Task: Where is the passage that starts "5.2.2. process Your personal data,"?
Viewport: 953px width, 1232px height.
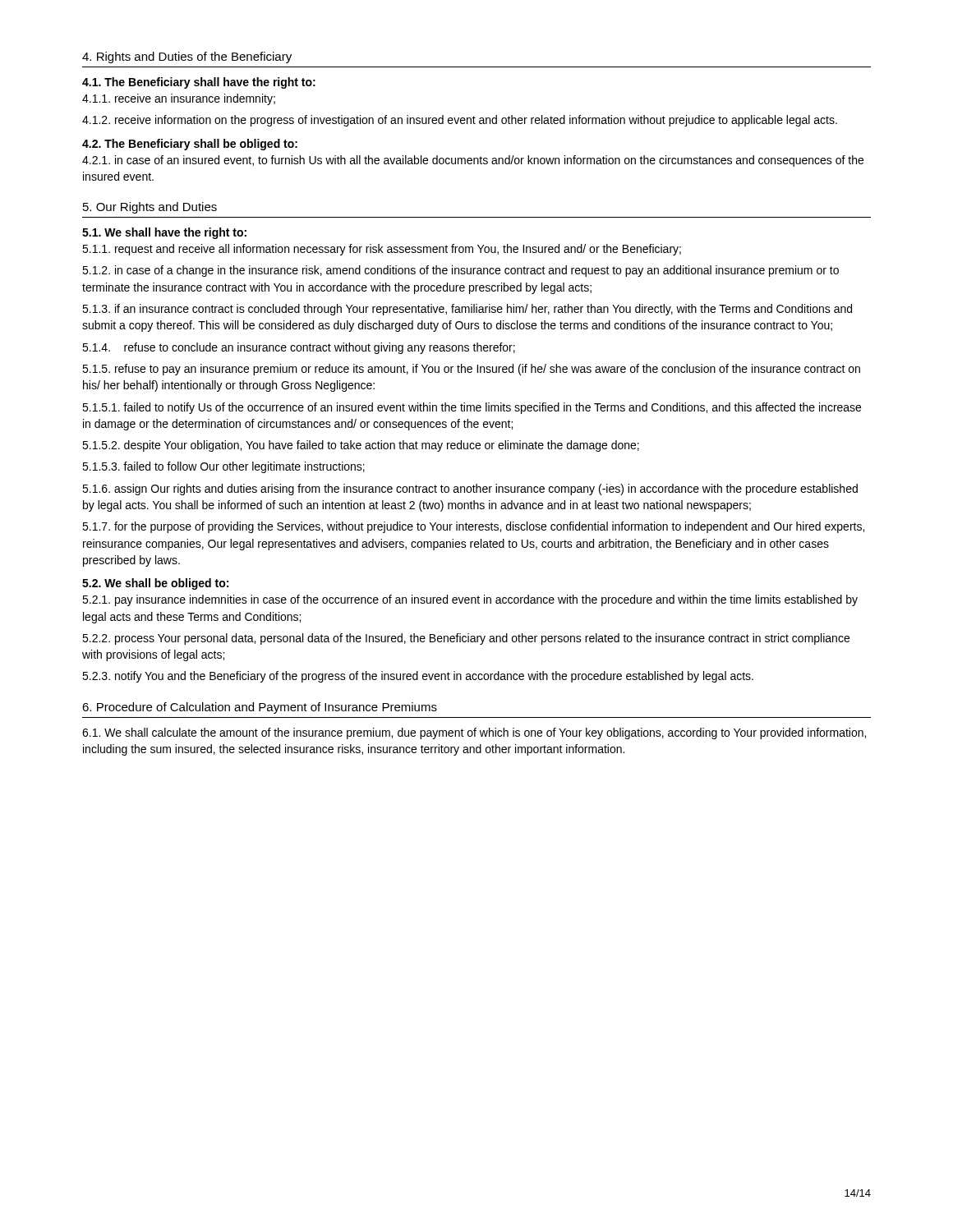Action: (466, 646)
